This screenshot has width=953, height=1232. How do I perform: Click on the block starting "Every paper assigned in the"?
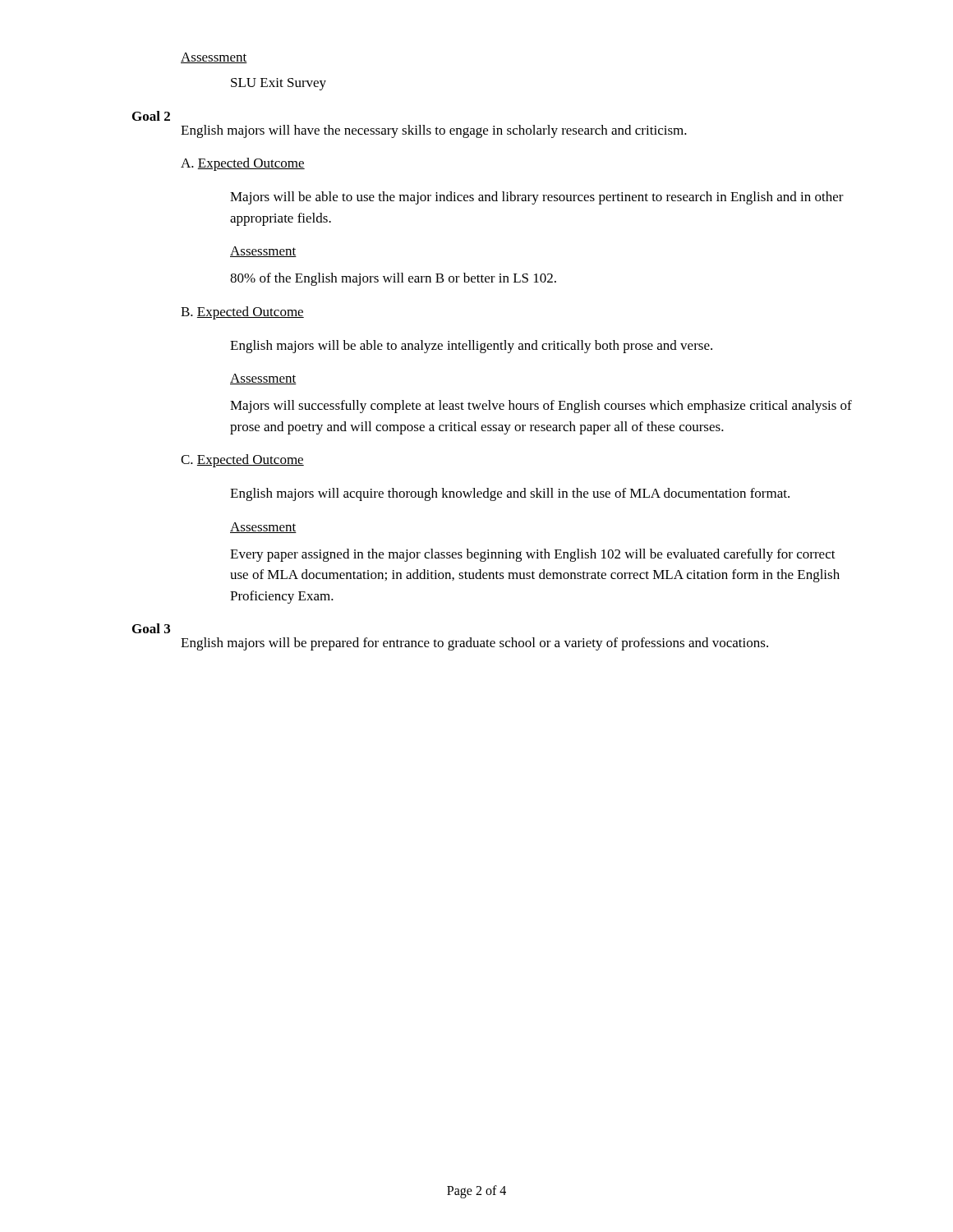pyautogui.click(x=542, y=575)
